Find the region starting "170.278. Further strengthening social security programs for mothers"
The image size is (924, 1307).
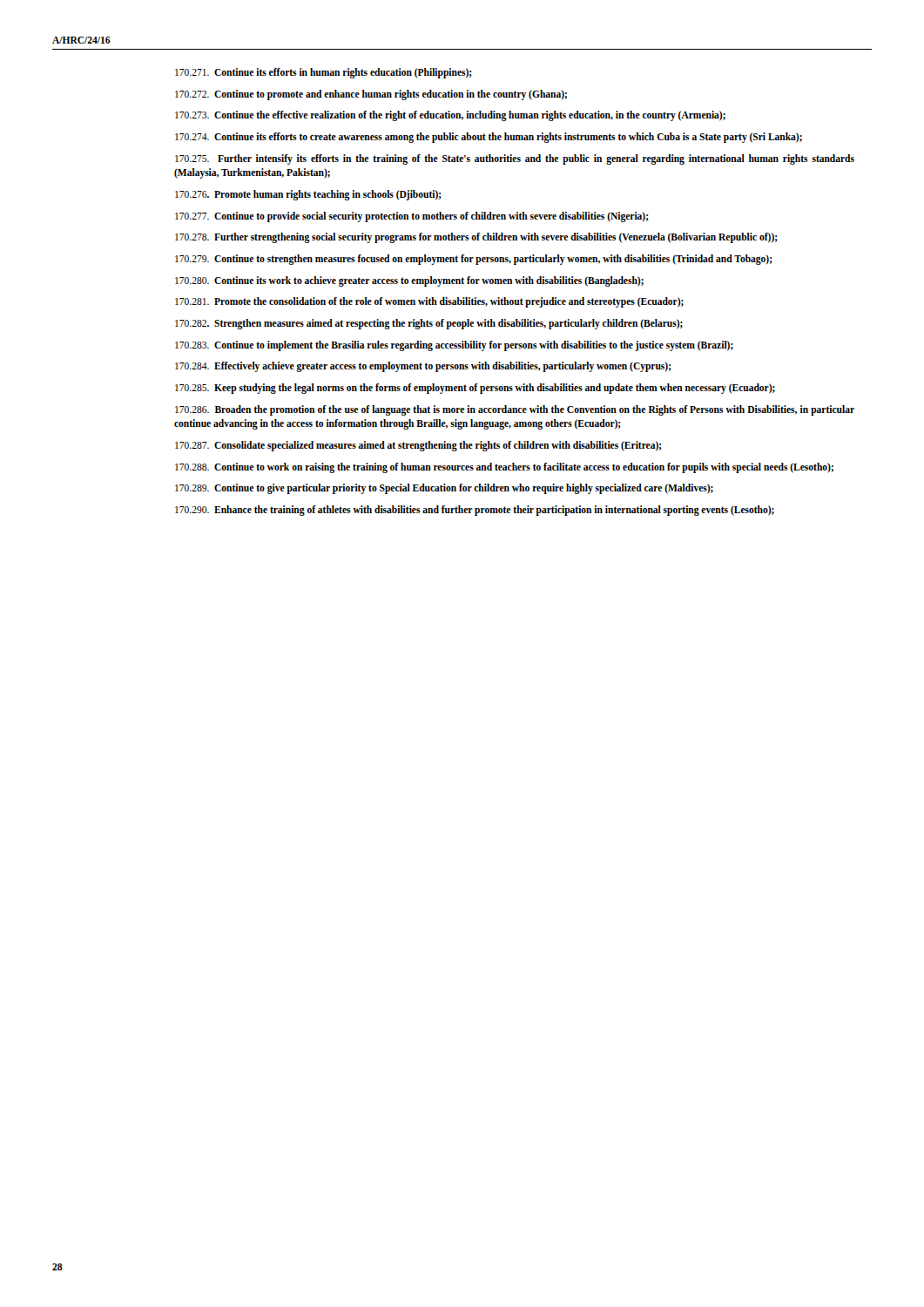476,237
